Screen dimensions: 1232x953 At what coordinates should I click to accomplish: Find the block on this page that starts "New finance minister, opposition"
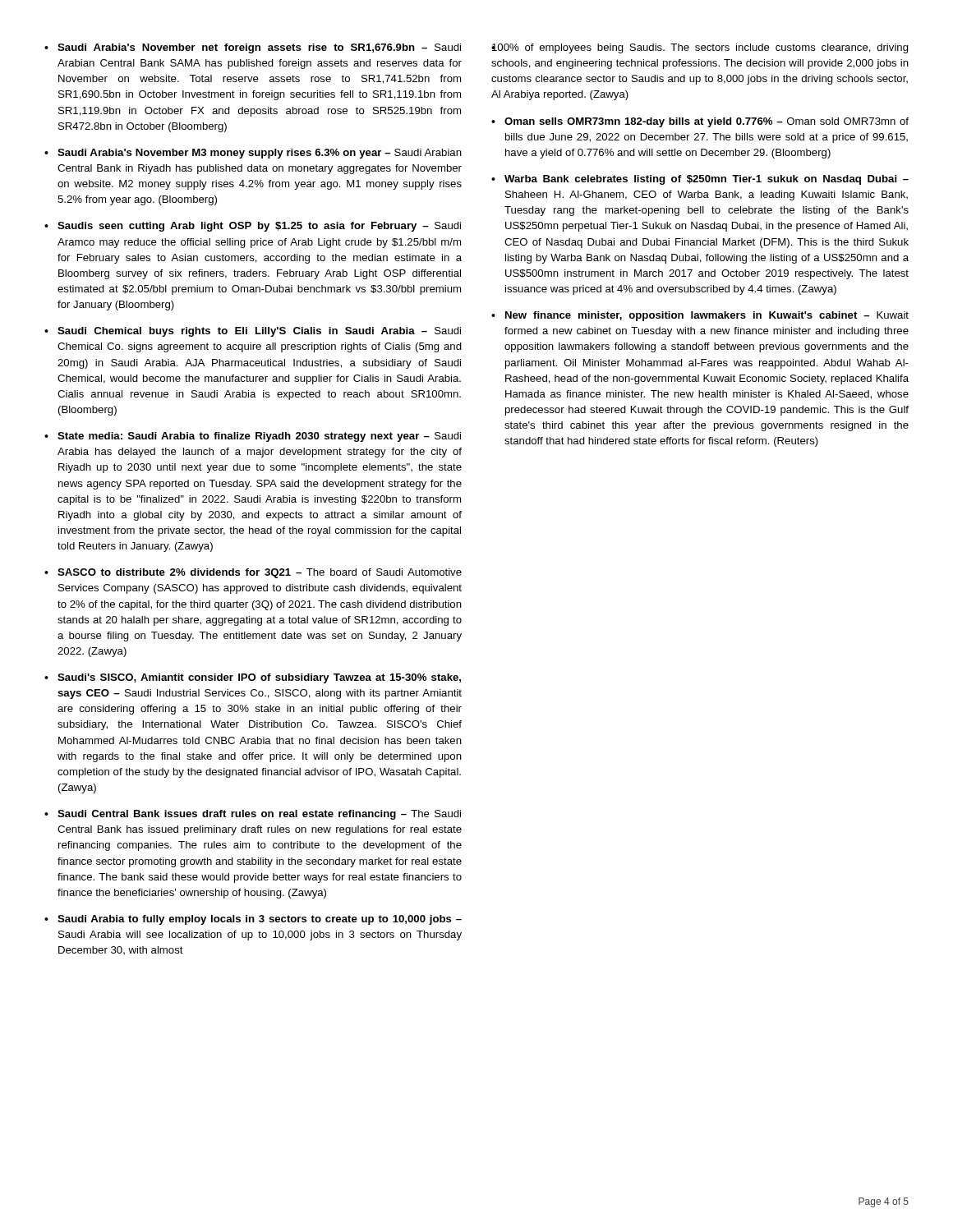point(707,378)
